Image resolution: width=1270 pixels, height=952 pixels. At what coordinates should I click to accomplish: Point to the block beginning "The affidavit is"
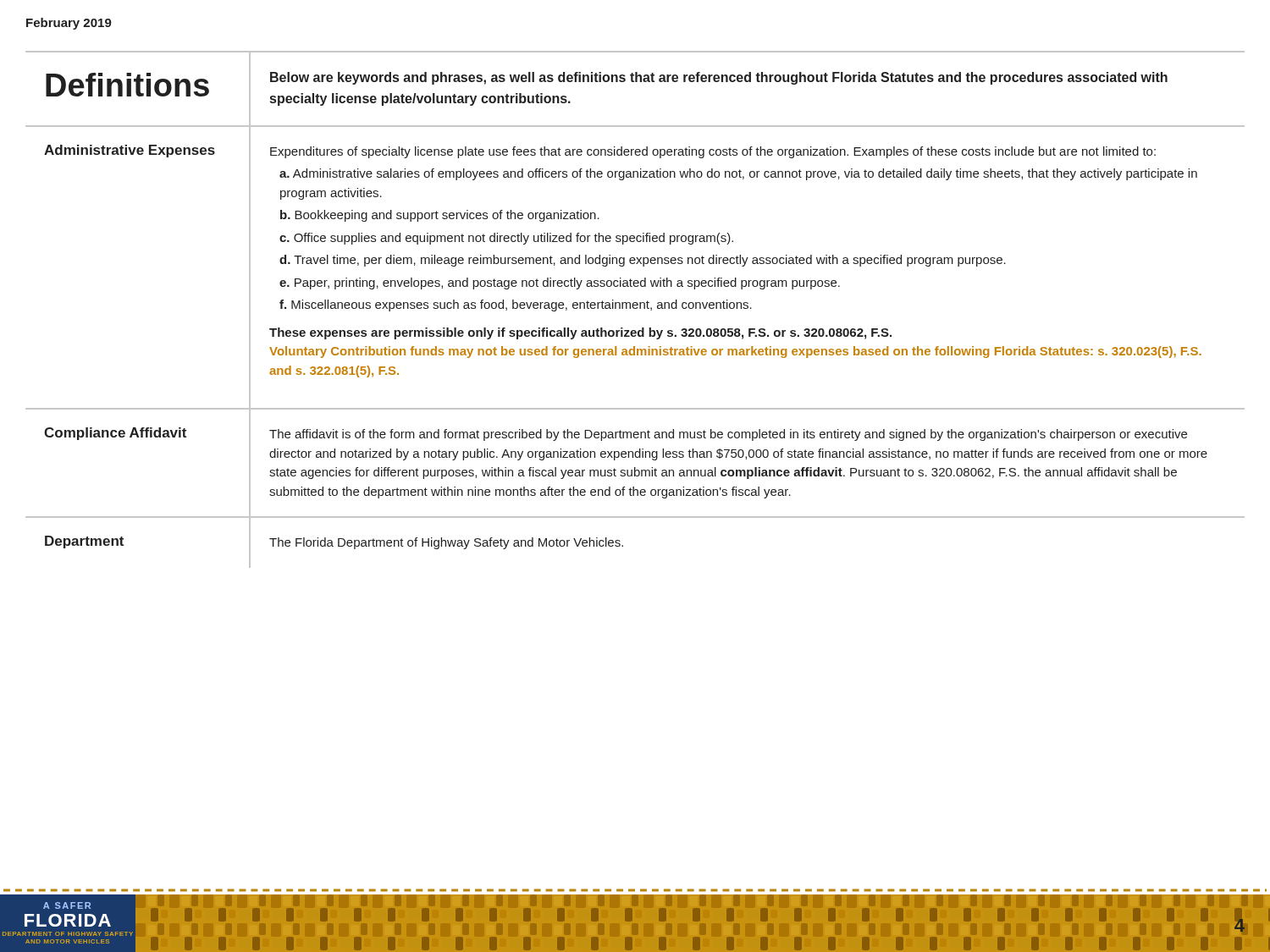(x=738, y=462)
